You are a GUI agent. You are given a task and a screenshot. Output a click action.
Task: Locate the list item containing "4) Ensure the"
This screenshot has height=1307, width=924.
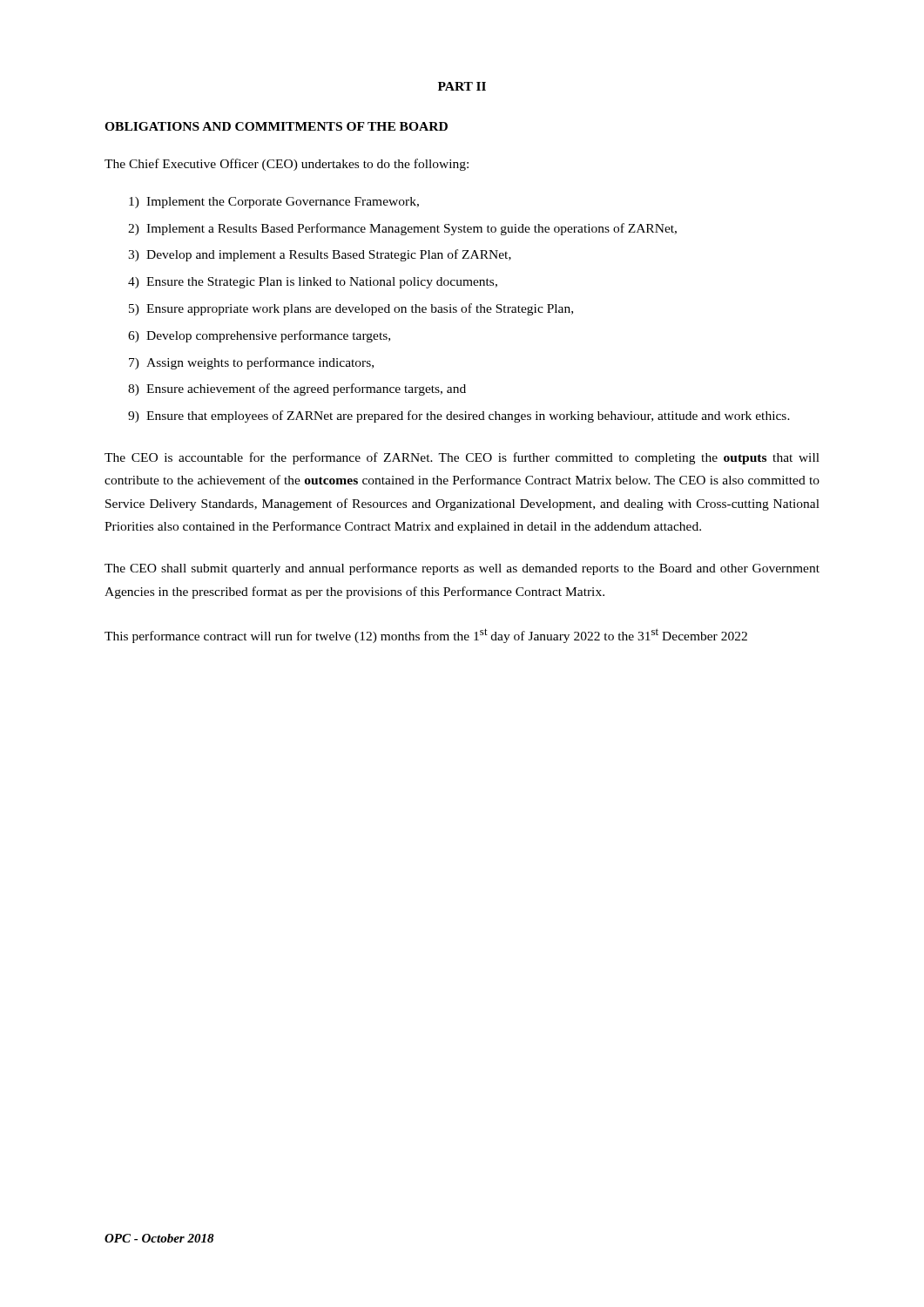pos(462,282)
